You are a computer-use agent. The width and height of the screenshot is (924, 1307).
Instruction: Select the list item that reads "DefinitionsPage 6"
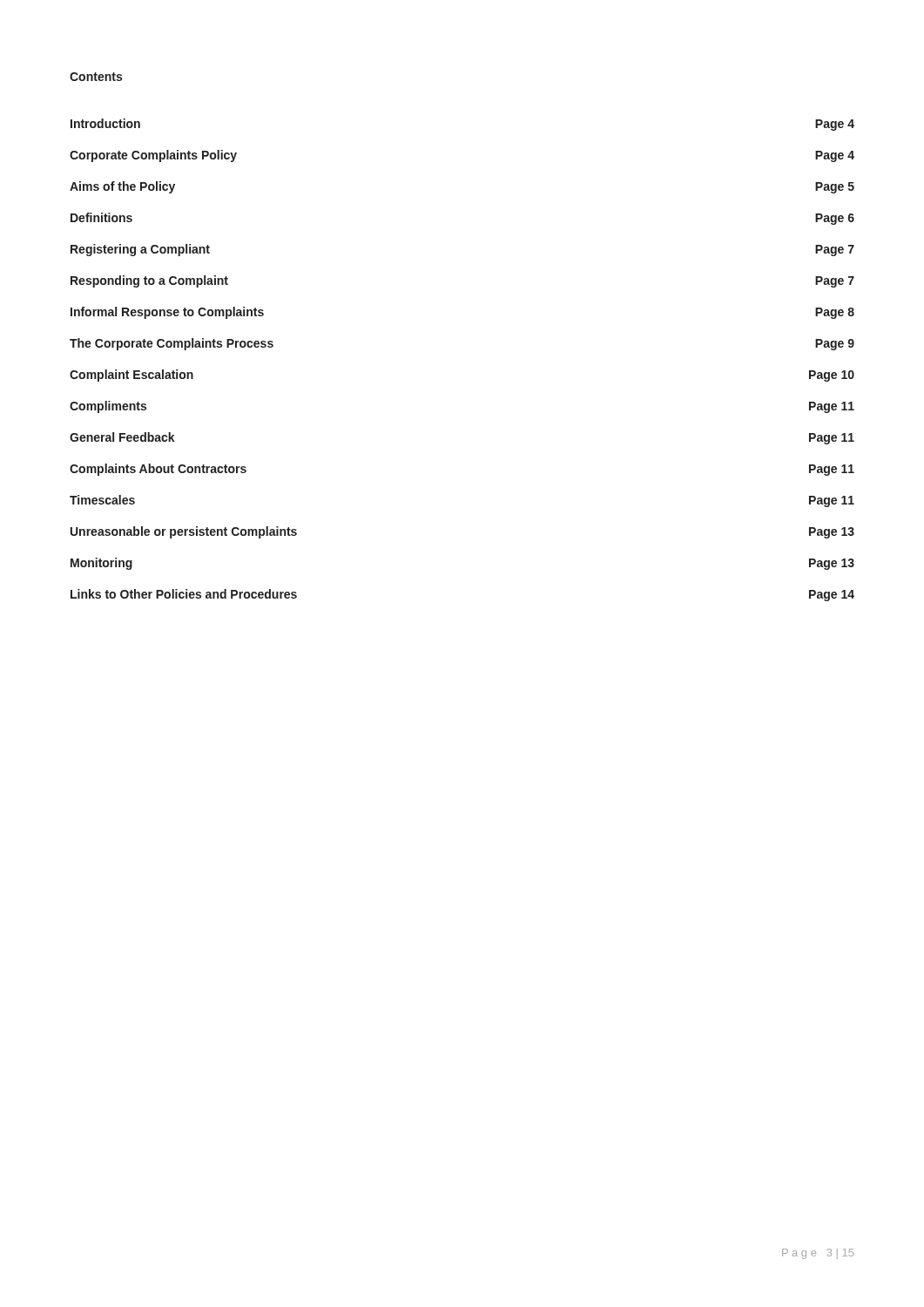(x=101, y=218)
